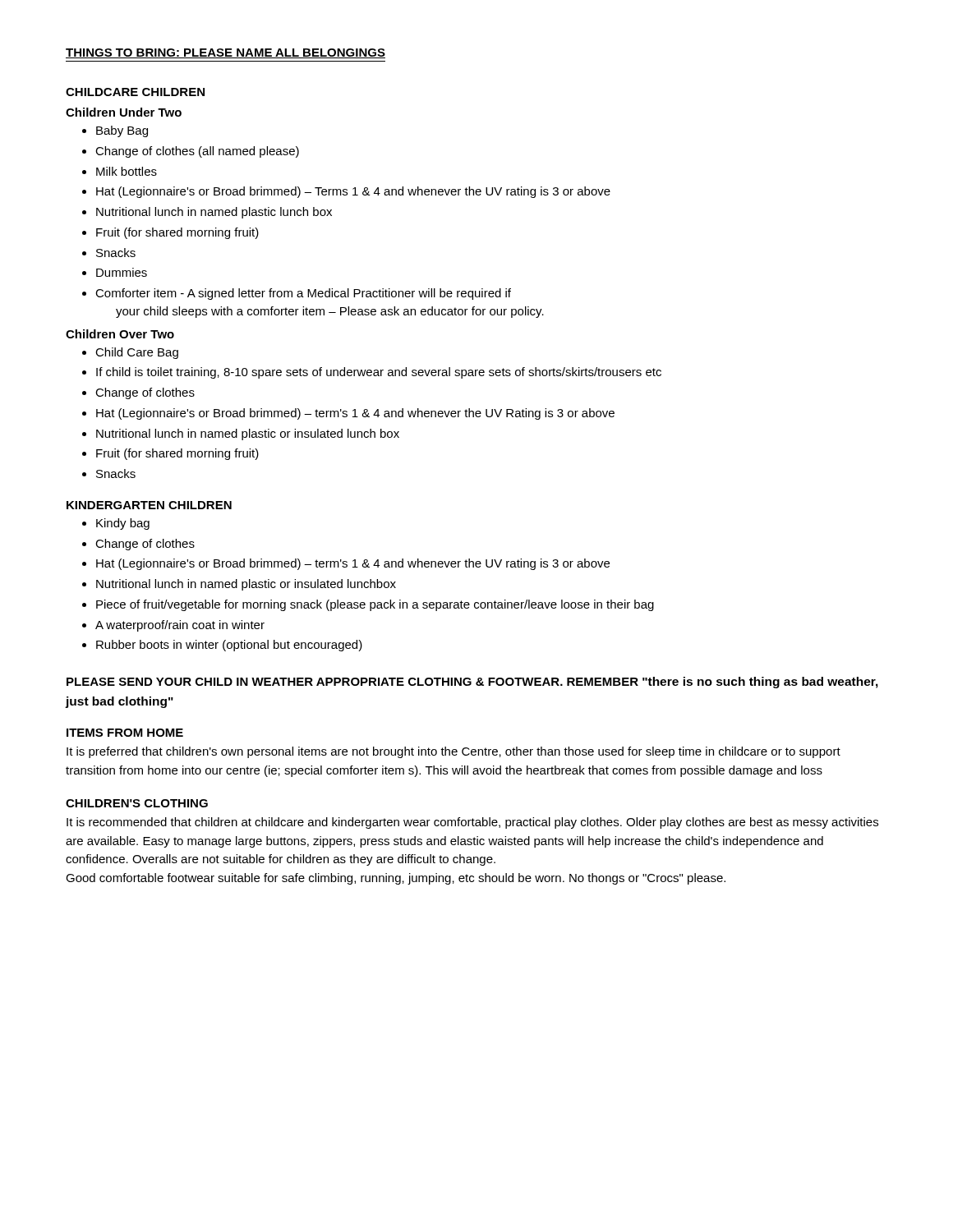
Task: Locate the list item that says "Child Care Bag"
Action: 137,352
